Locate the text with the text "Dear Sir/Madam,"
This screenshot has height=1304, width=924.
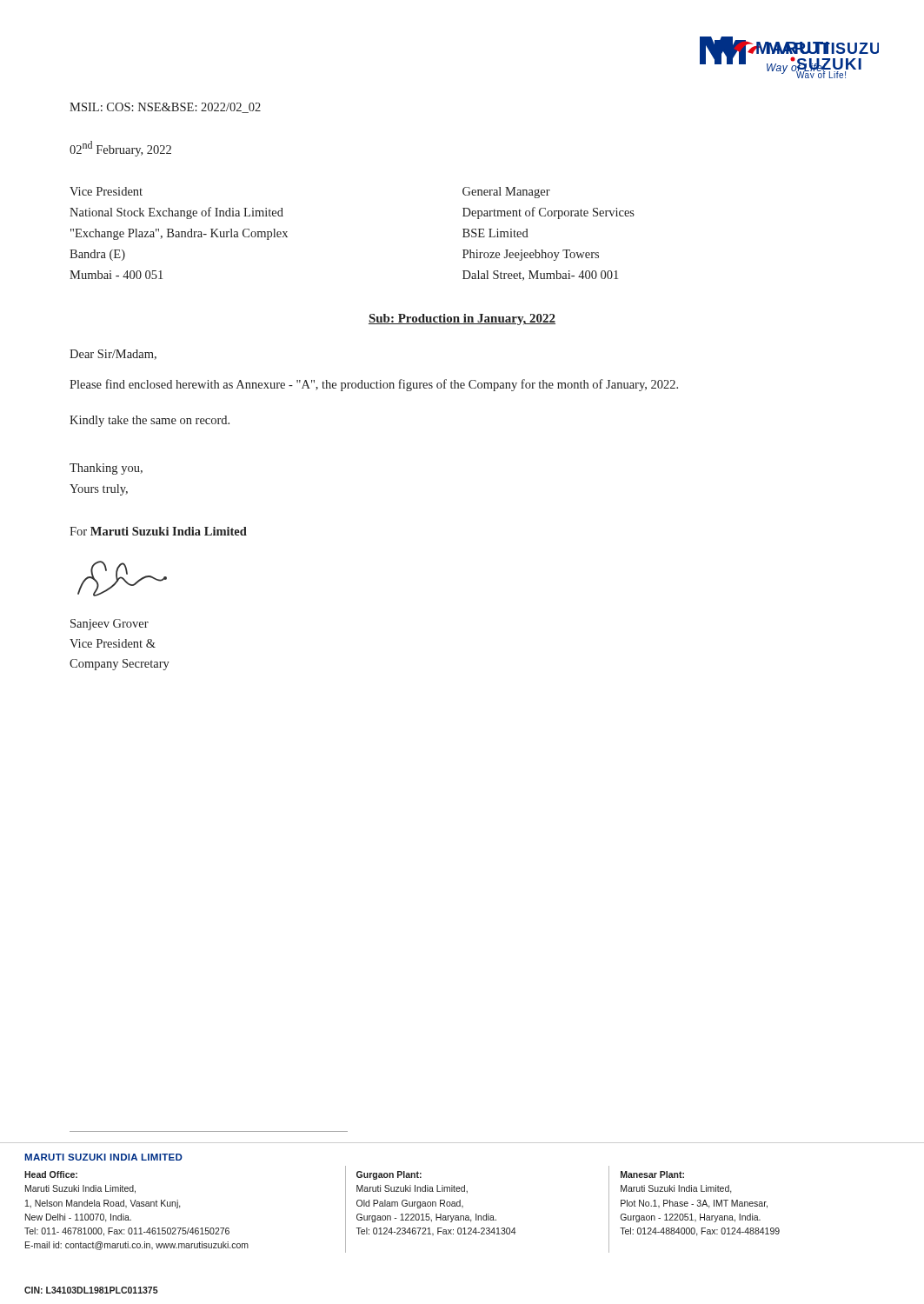(x=113, y=354)
